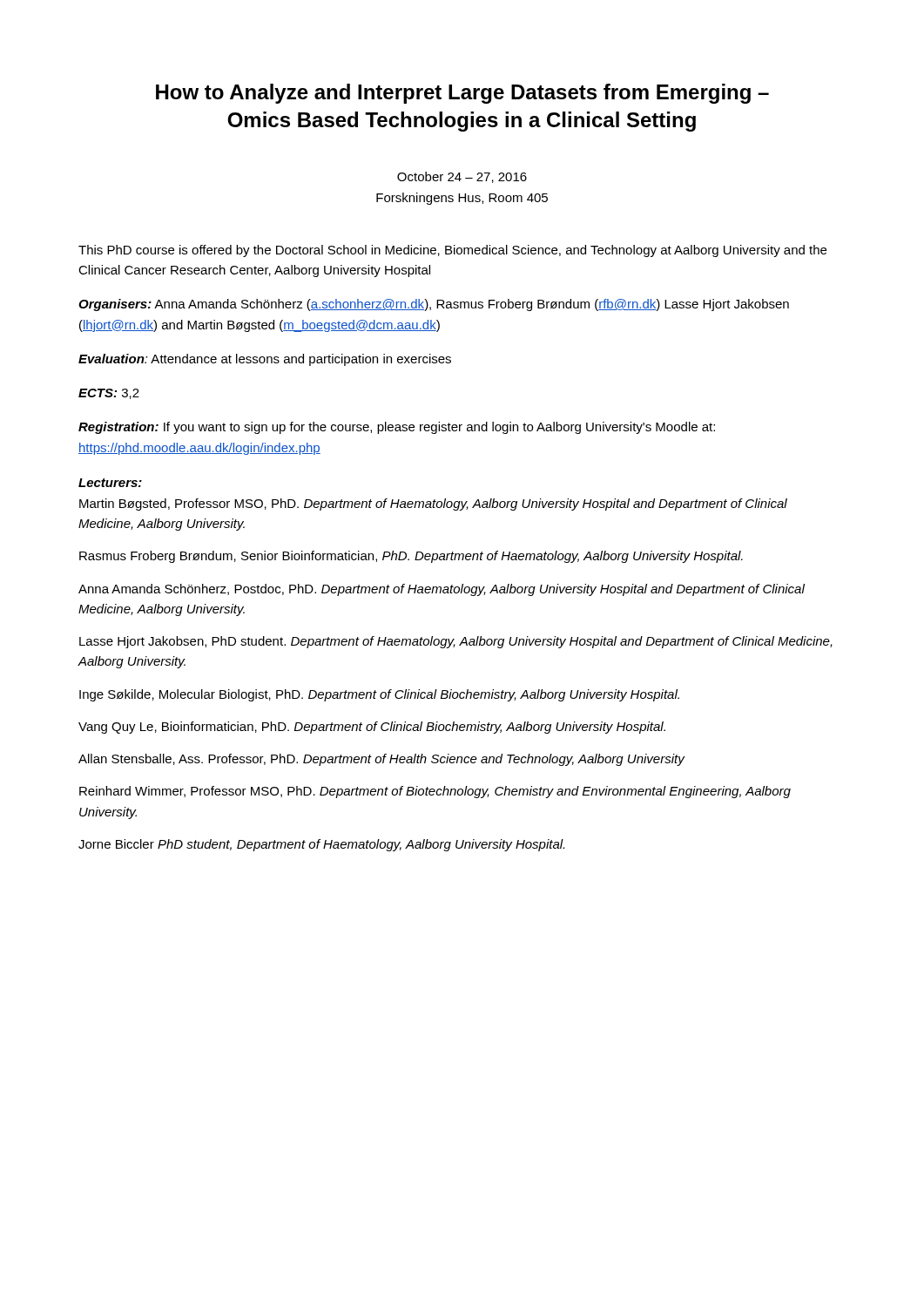Click on the text block starting "Inge Søkilde, Molecular Biologist,"
The height and width of the screenshot is (1307, 924).
[x=380, y=694]
